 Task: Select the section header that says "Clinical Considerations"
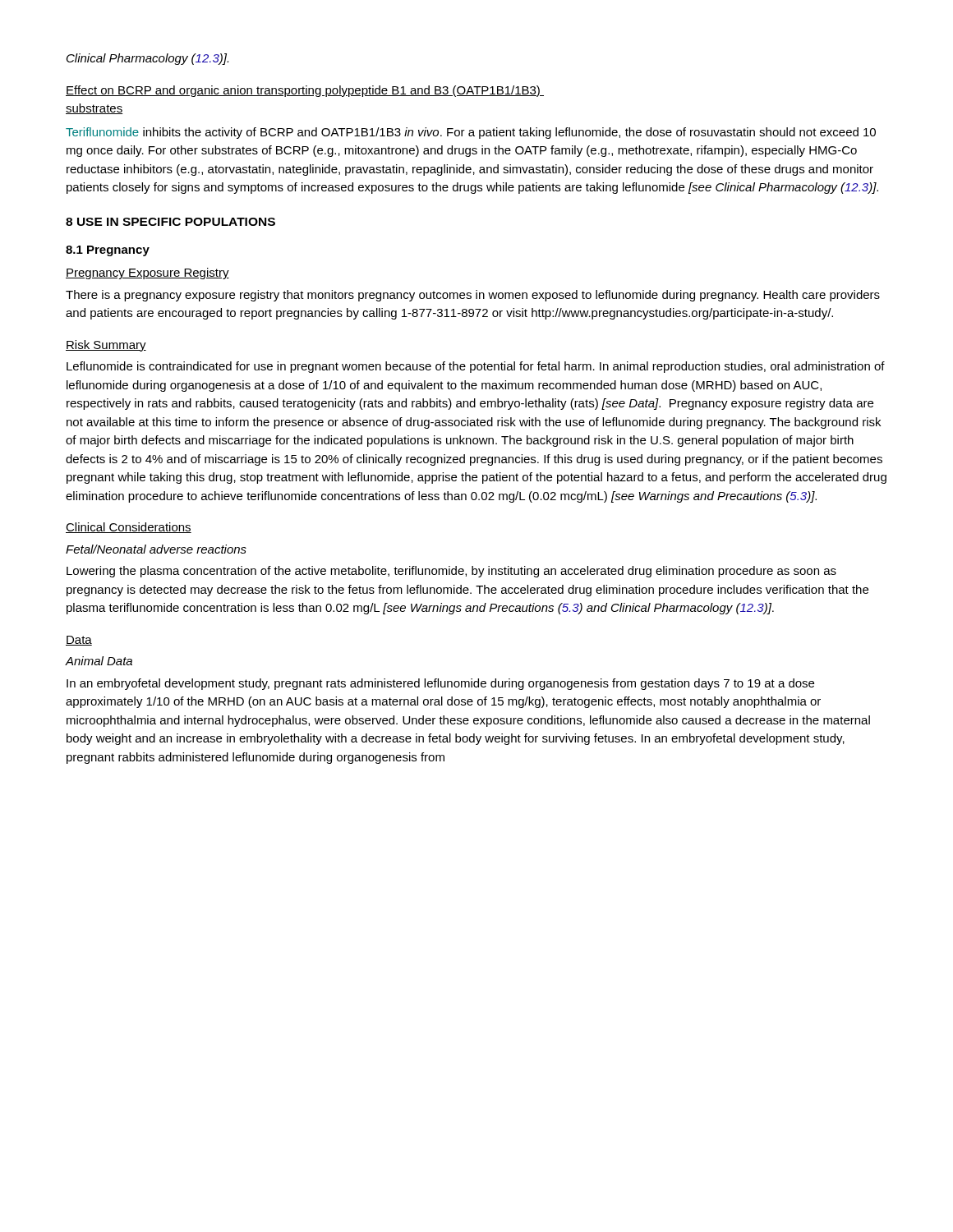tap(128, 527)
